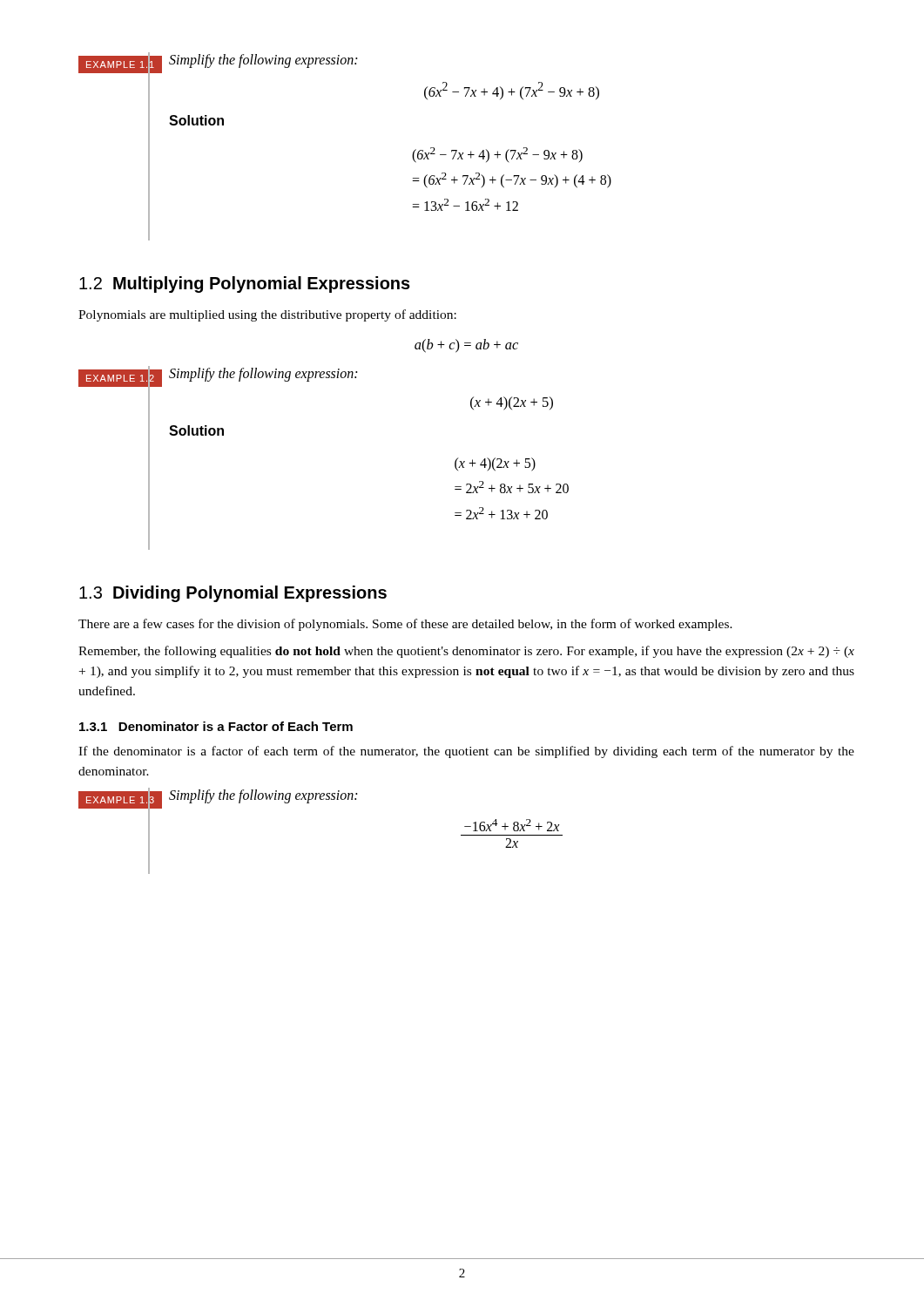Screen dimensions: 1307x924
Task: Click where it says "1.3 Dividing Polynomial Expressions"
Action: (x=233, y=592)
